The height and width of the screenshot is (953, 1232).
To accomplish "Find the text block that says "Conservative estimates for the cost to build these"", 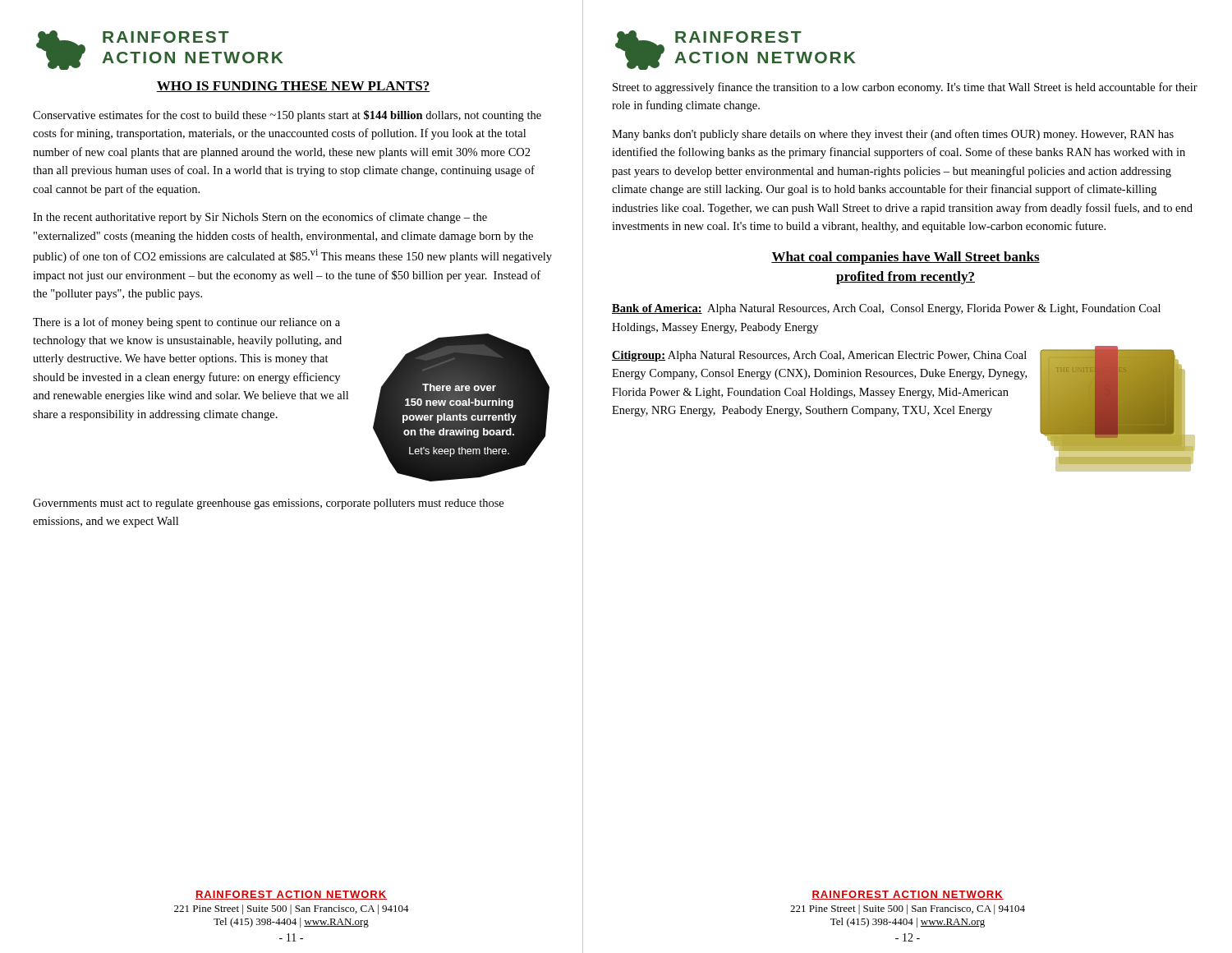I will [287, 152].
